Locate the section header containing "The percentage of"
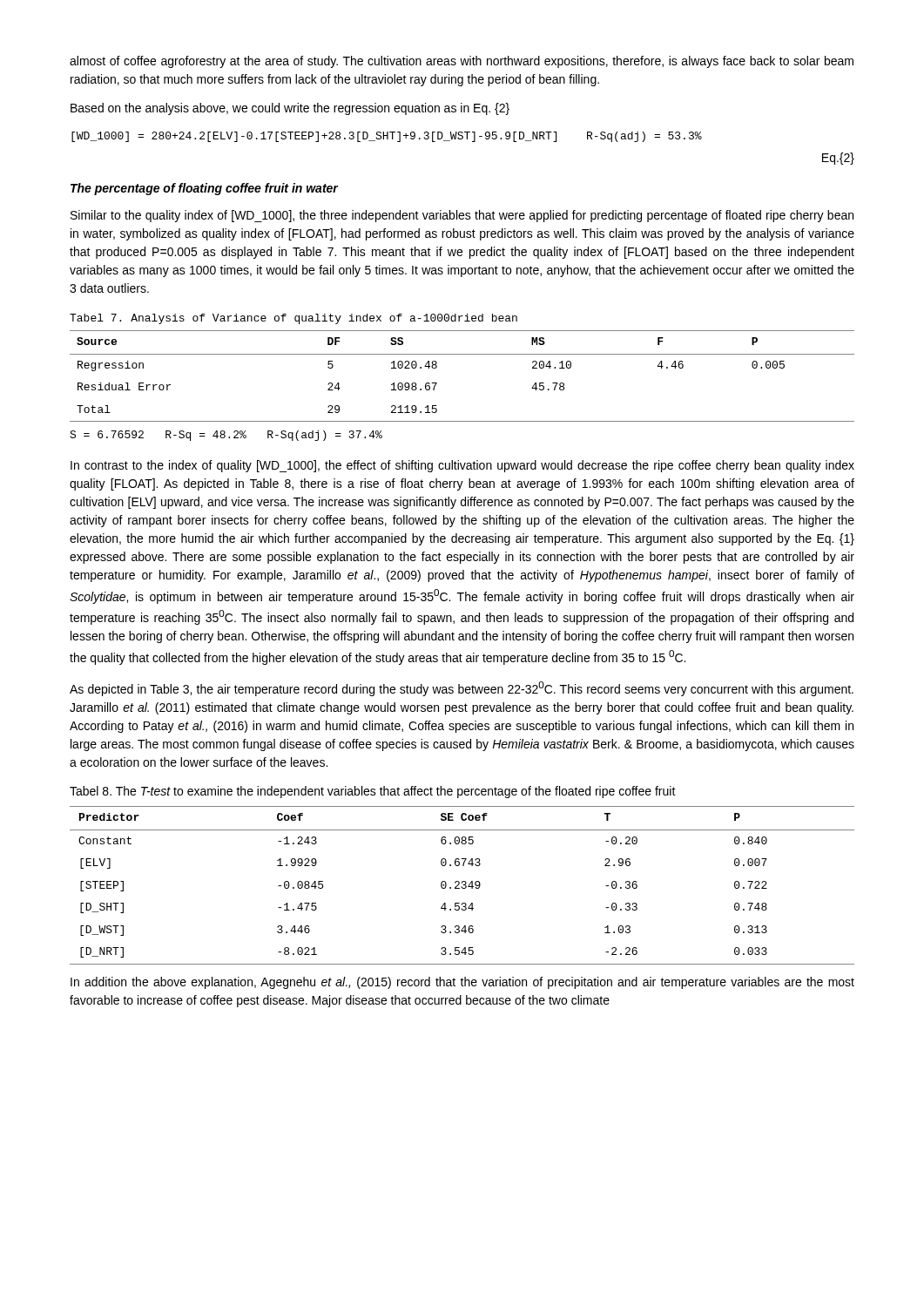 click(204, 188)
